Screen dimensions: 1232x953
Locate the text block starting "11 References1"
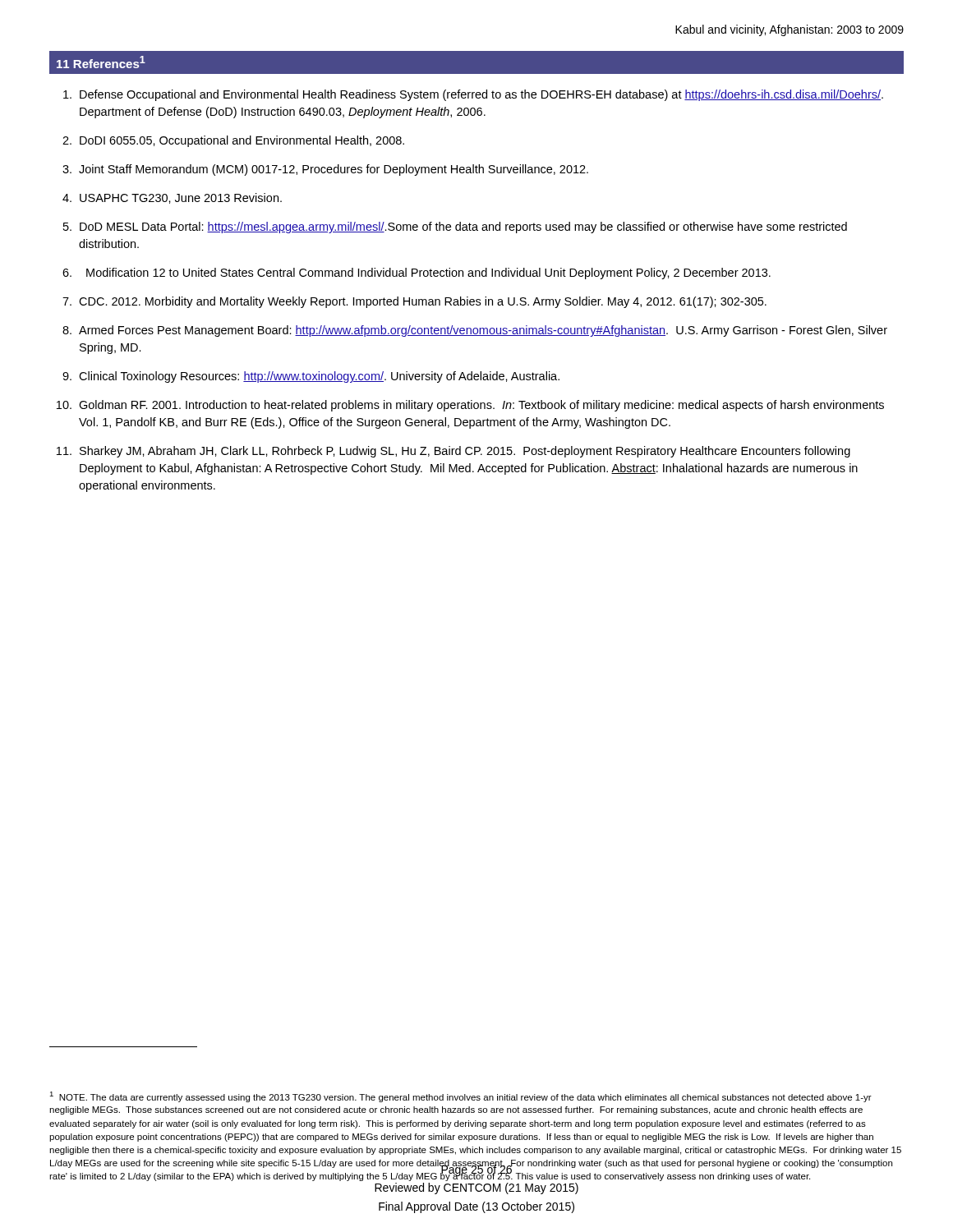tap(100, 62)
